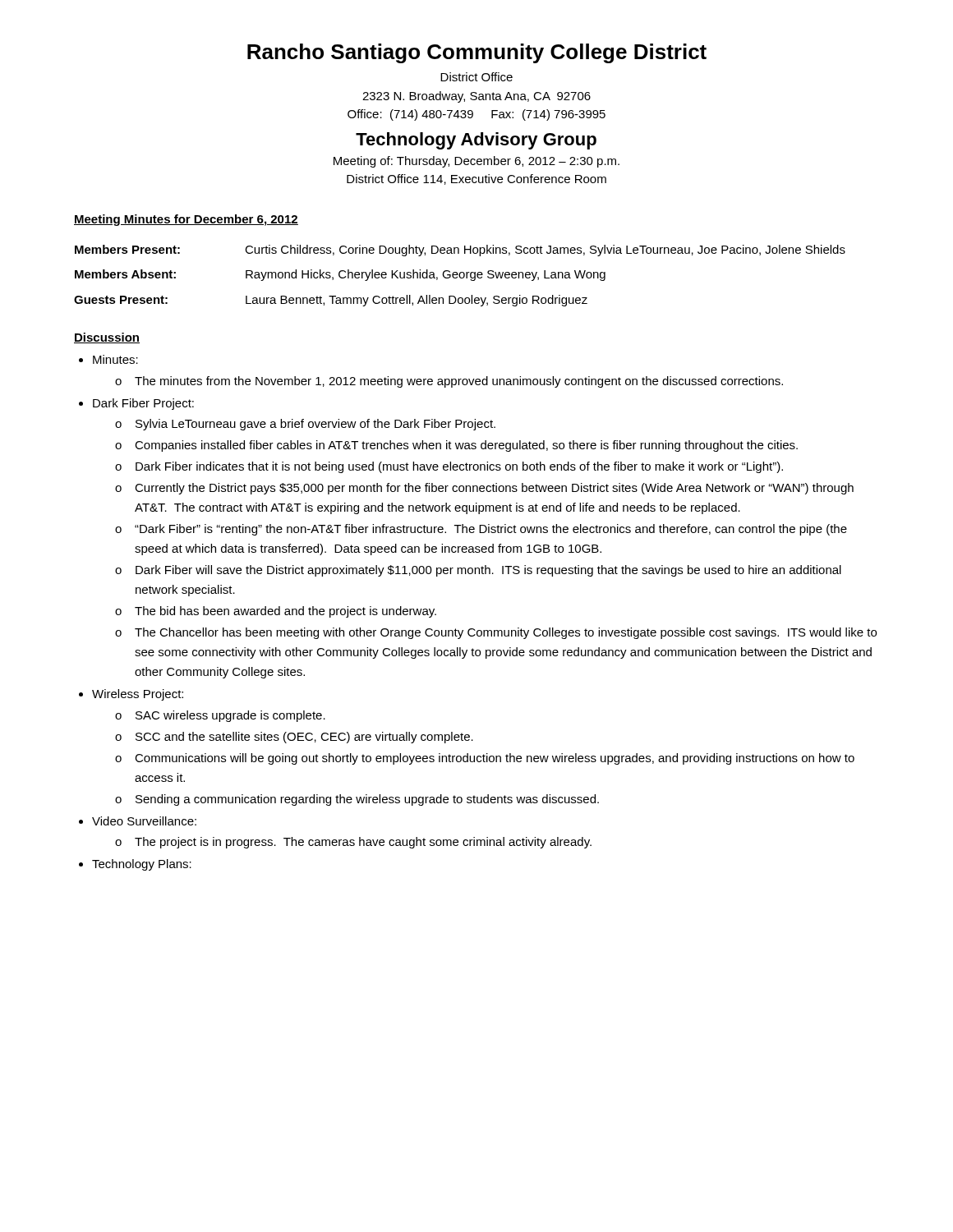Locate the block of text that opens with "Currently the District pays $35,000"
This screenshot has width=953, height=1232.
[497, 498]
